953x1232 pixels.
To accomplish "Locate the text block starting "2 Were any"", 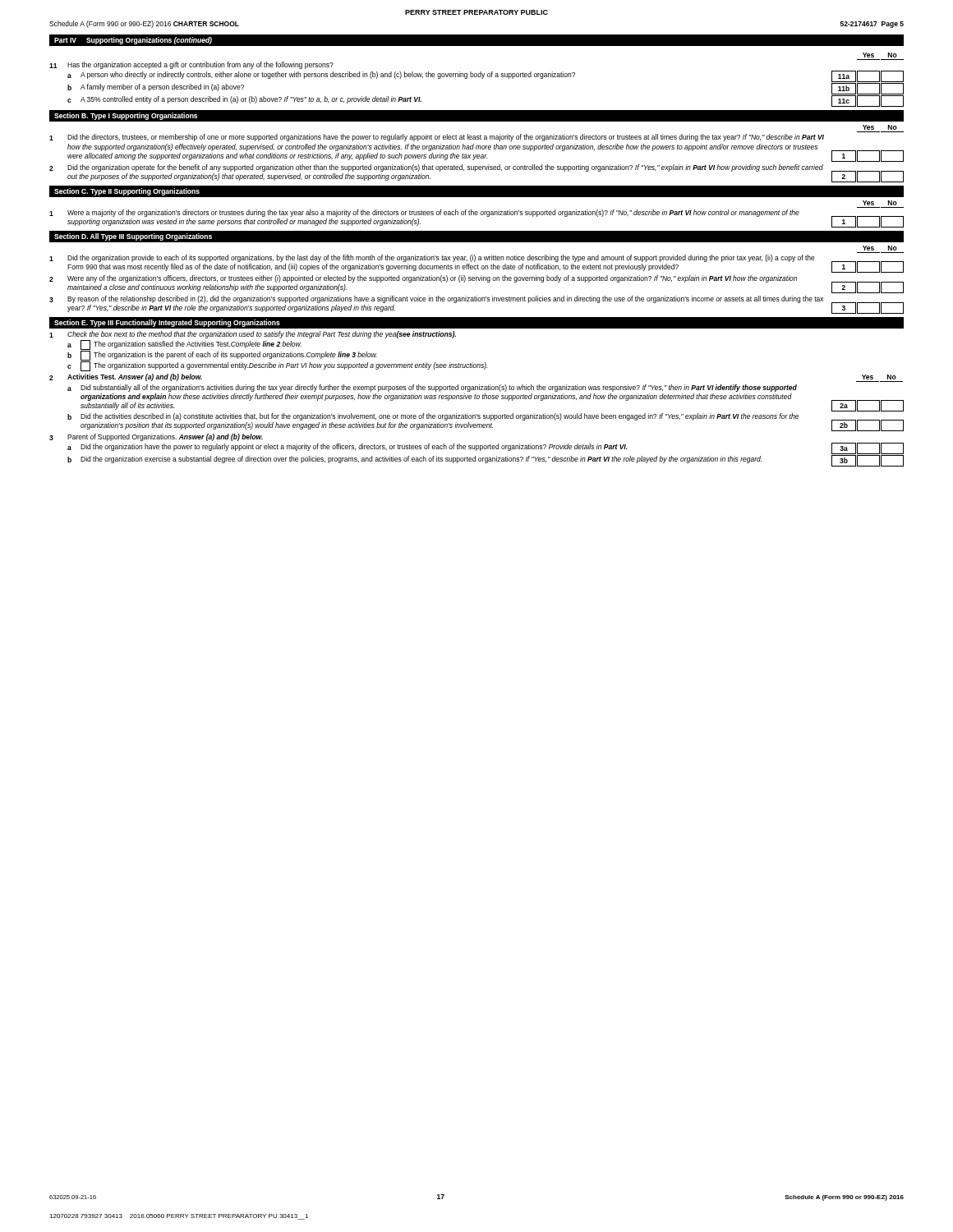I will pos(476,284).
